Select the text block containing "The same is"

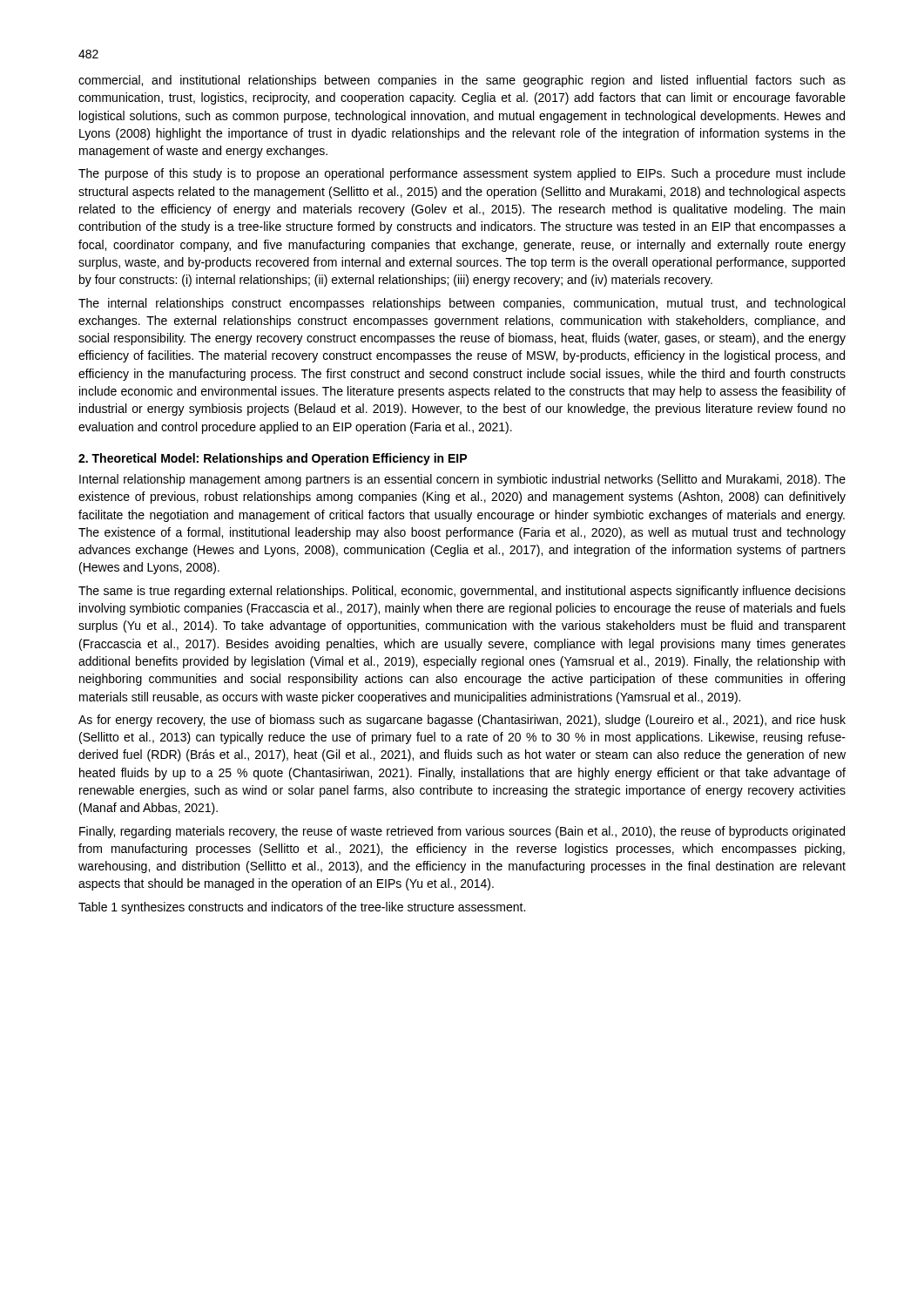click(462, 644)
